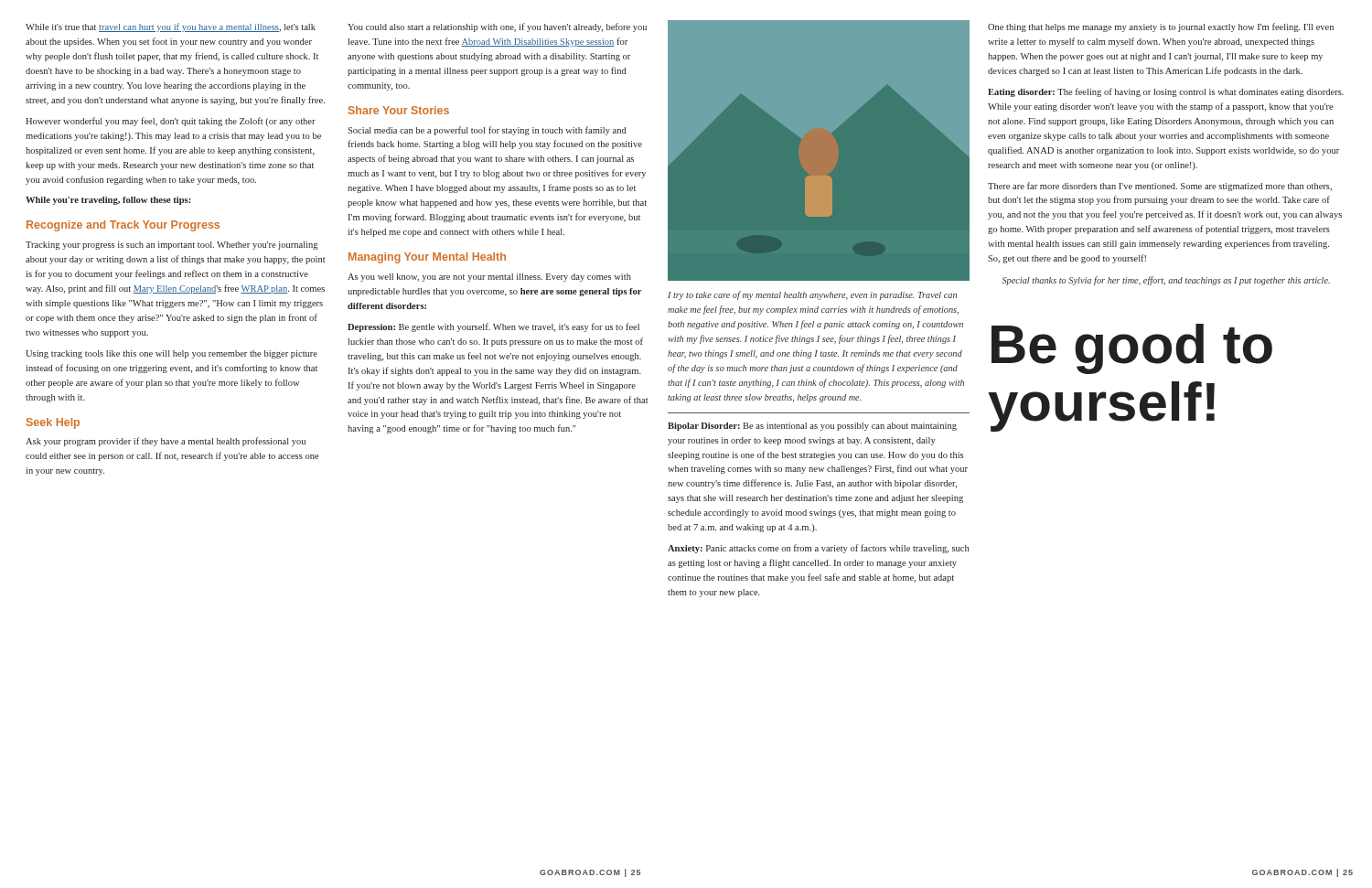Navigate to the passage starting "Share Your Stories"
The height and width of the screenshot is (888, 1372).
(398, 110)
